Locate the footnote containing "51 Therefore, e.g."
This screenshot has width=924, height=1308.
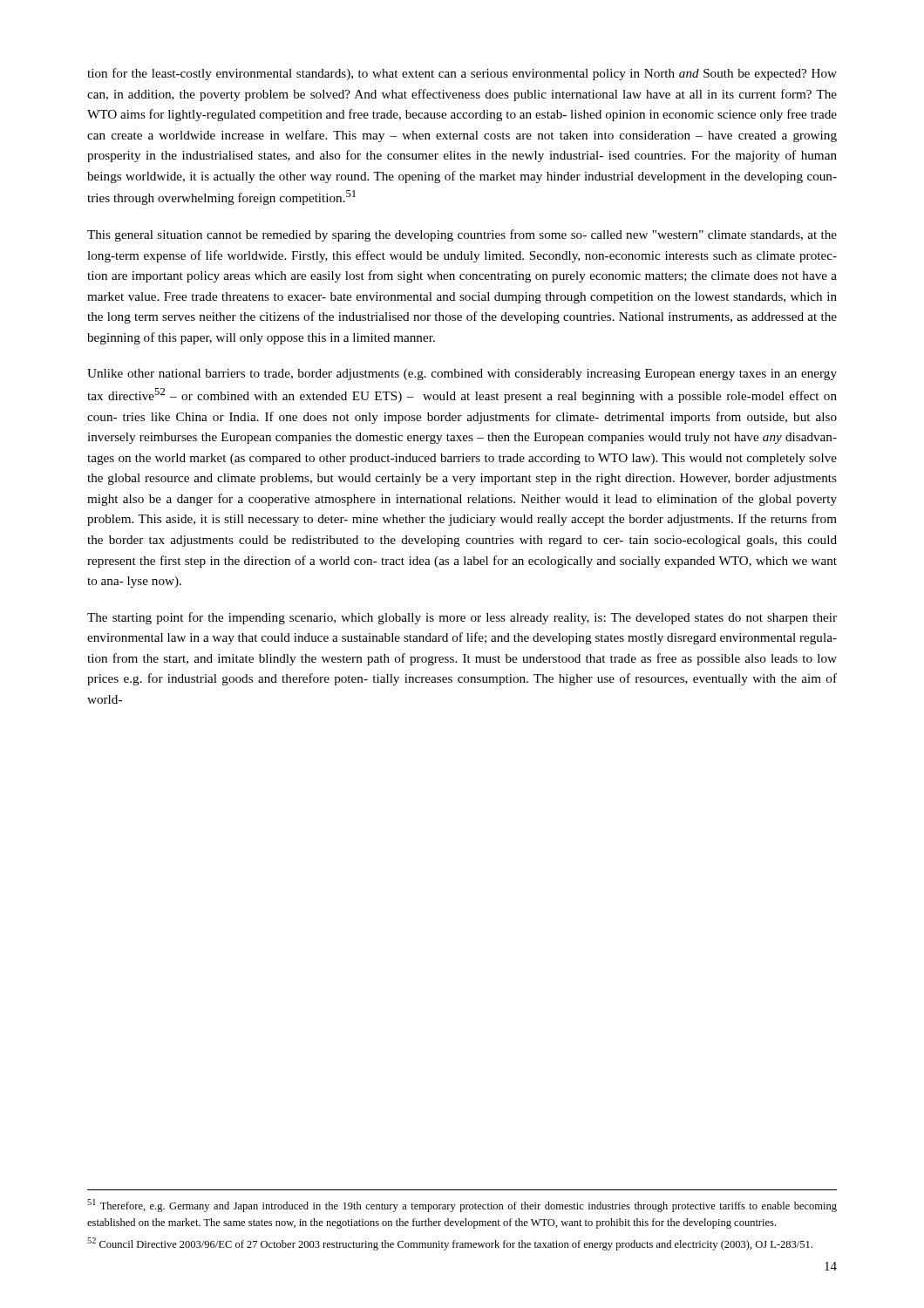462,1213
